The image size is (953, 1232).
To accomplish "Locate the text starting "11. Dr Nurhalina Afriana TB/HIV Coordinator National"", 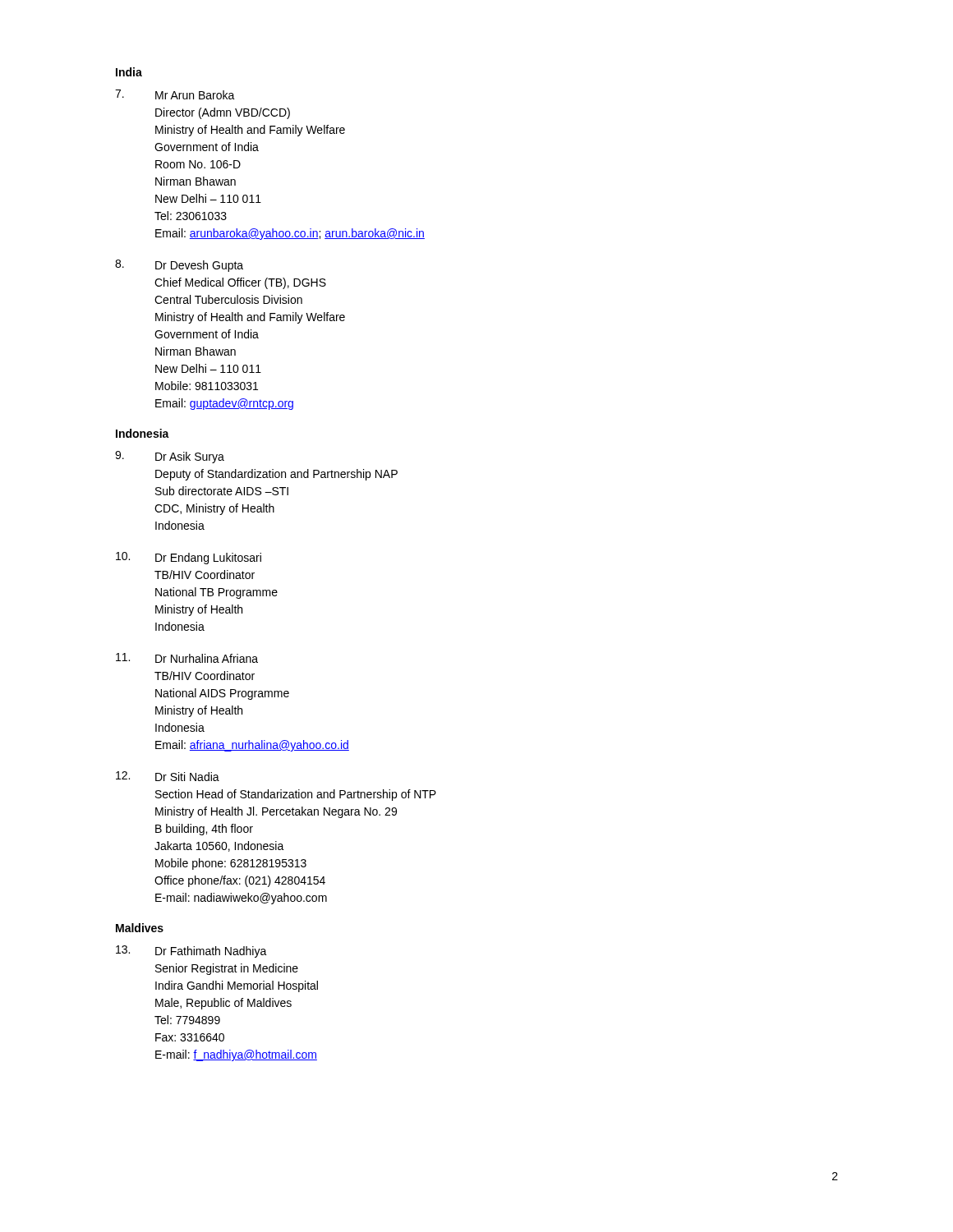I will click(232, 702).
